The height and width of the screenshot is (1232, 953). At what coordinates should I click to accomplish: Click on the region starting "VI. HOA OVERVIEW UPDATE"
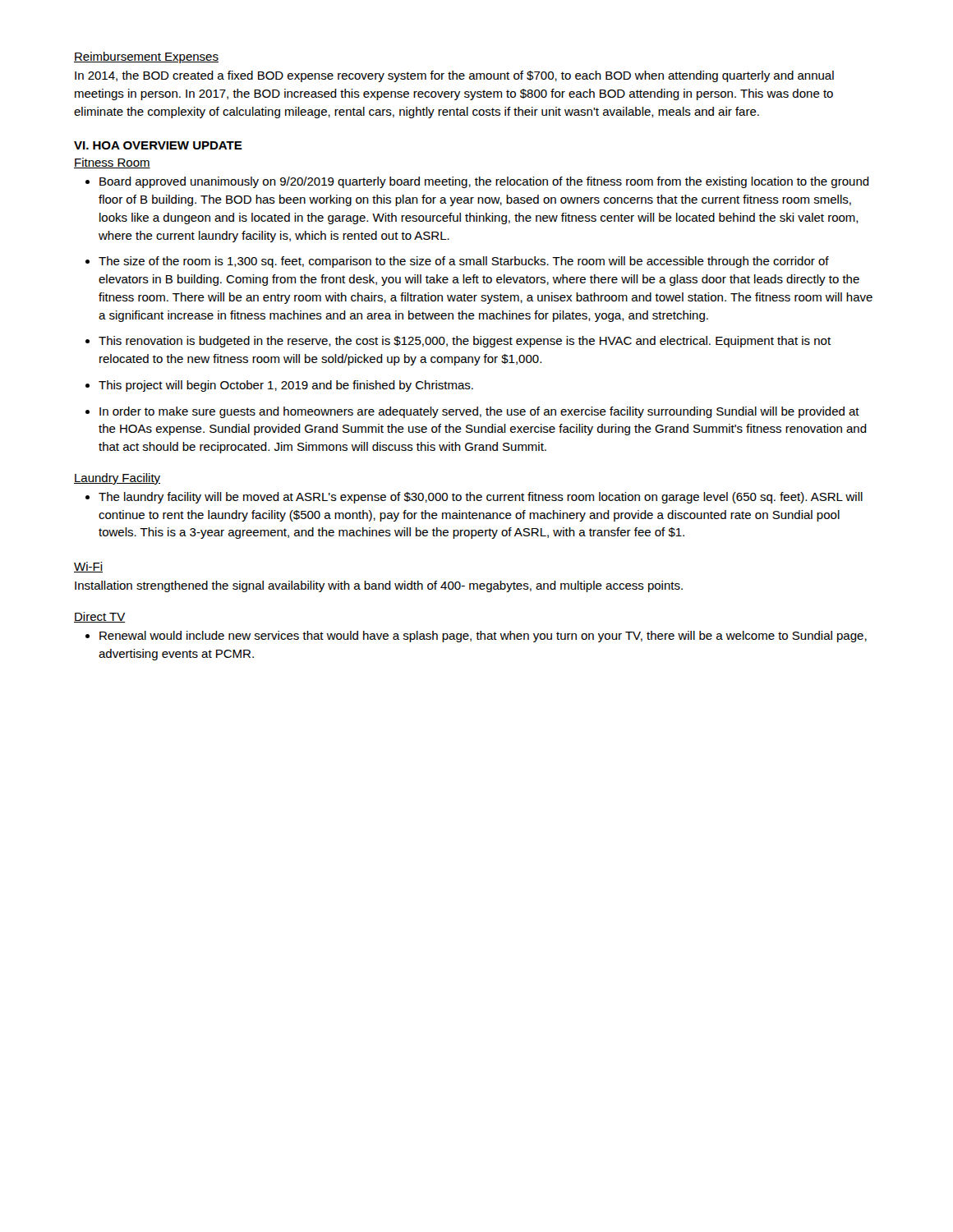[x=158, y=145]
